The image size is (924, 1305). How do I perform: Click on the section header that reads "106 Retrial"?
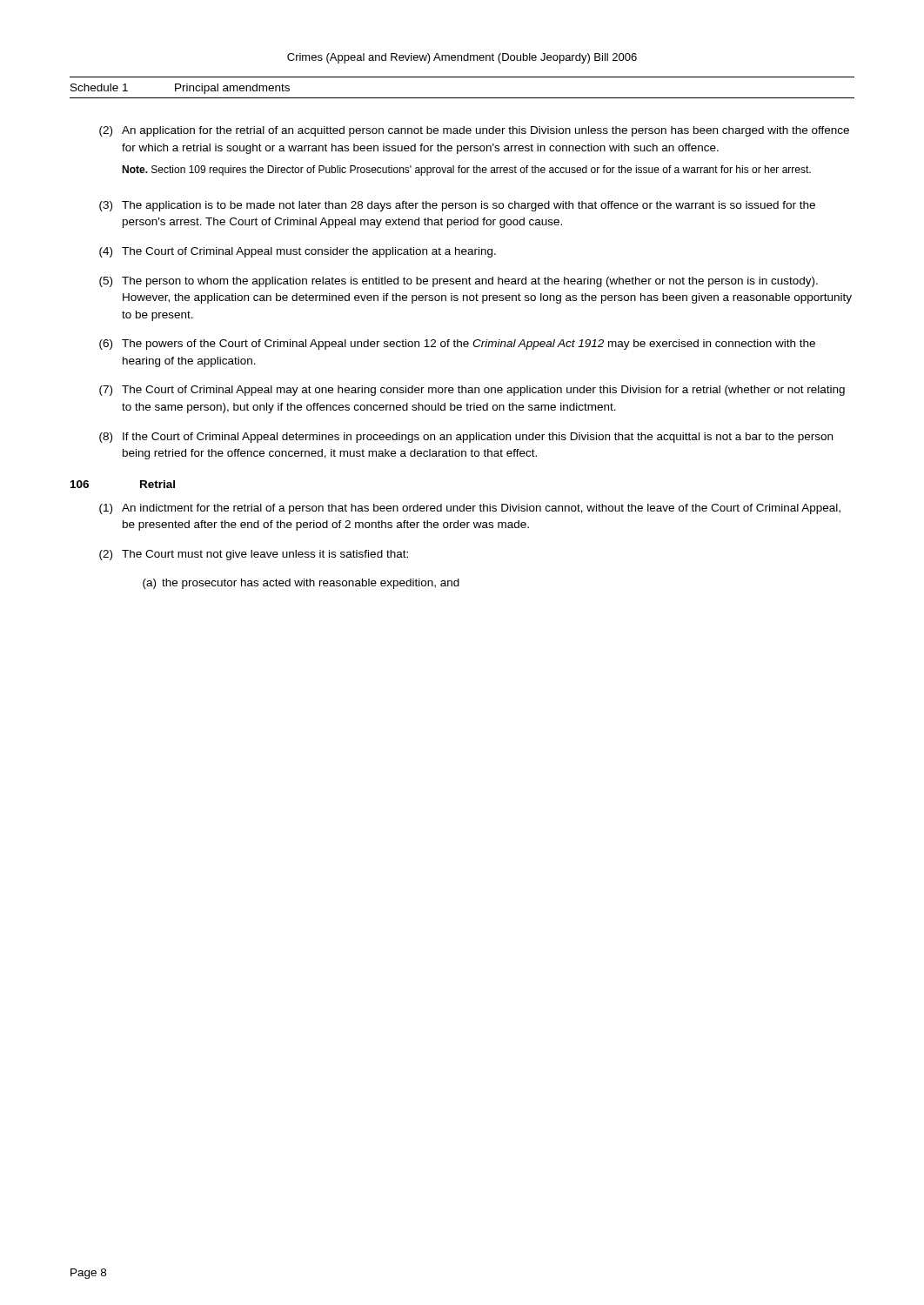point(82,484)
